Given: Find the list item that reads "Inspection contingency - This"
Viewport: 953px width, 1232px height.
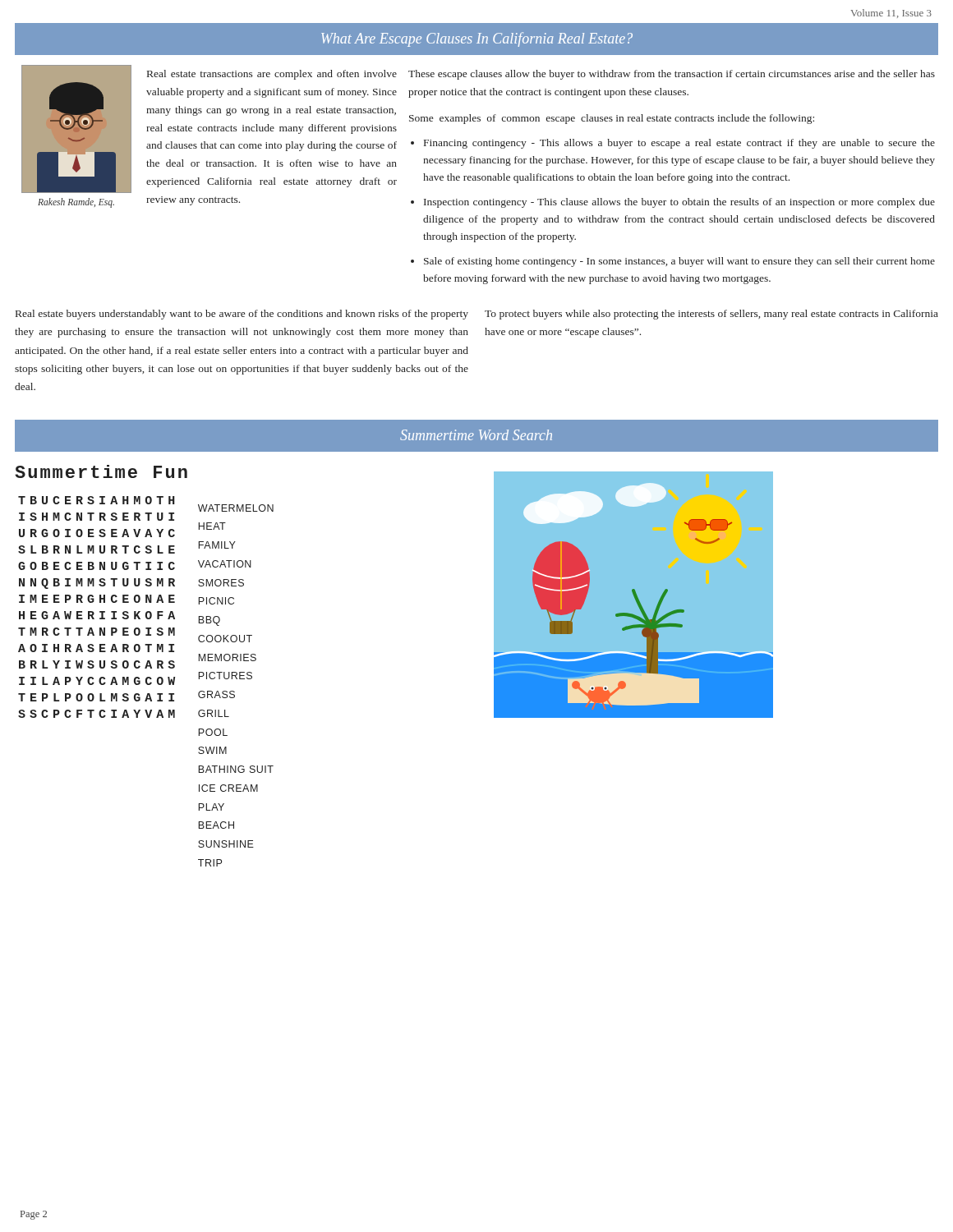Looking at the screenshot, I should pyautogui.click(x=679, y=219).
